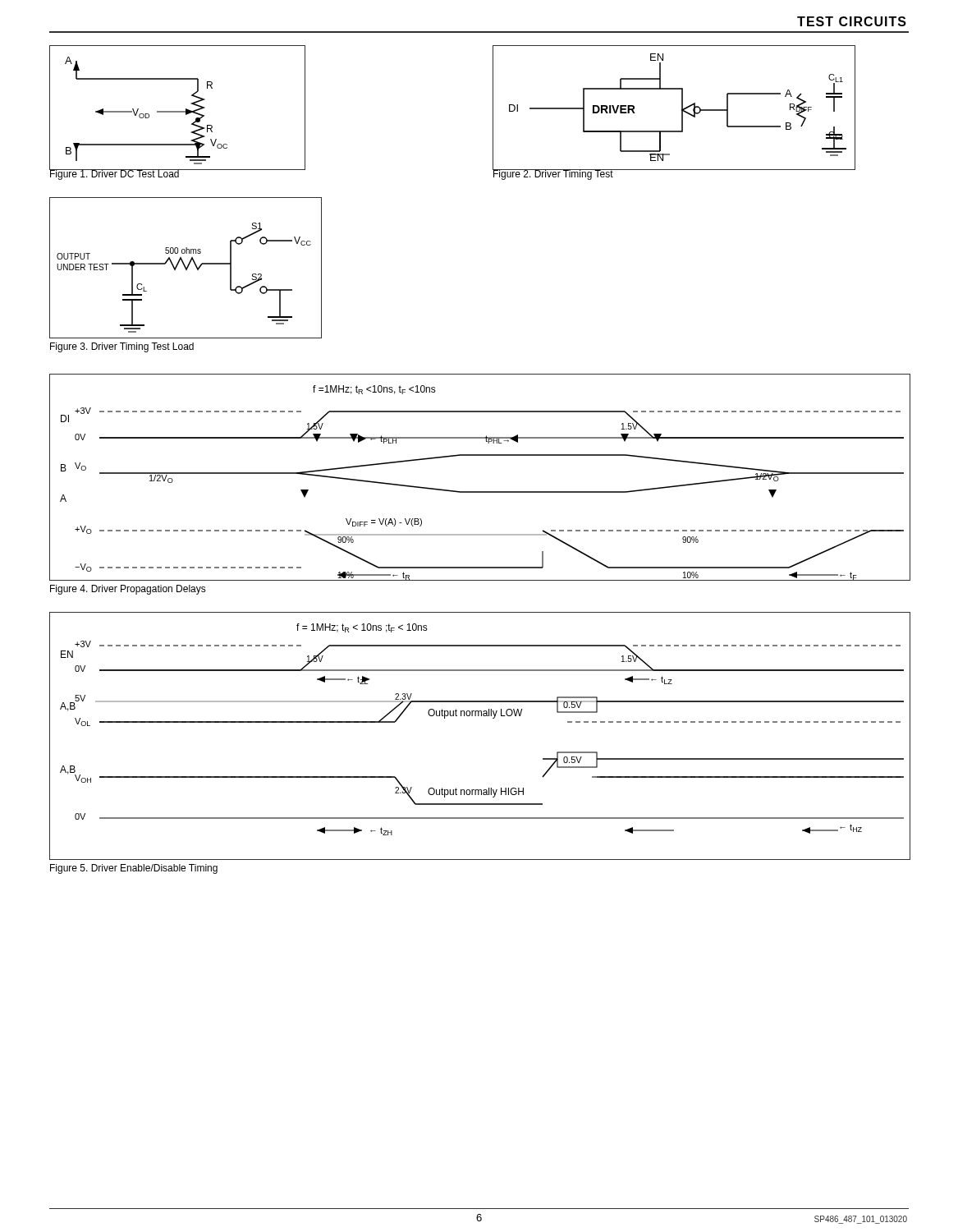Viewport: 958px width, 1232px height.
Task: Find the passage starting "Figure 3. Driver Timing Test"
Action: [122, 347]
